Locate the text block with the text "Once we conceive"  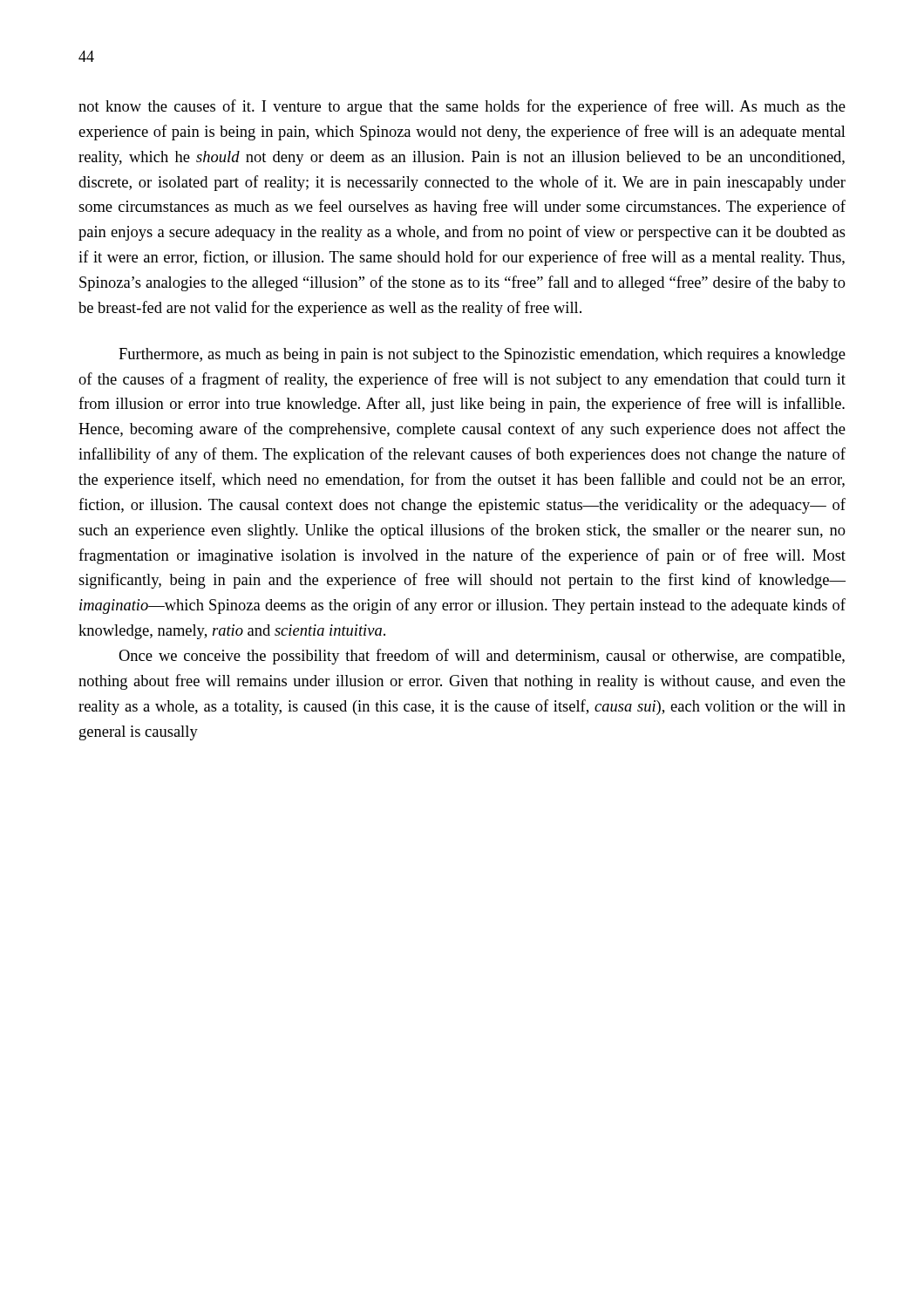pyautogui.click(x=462, y=694)
